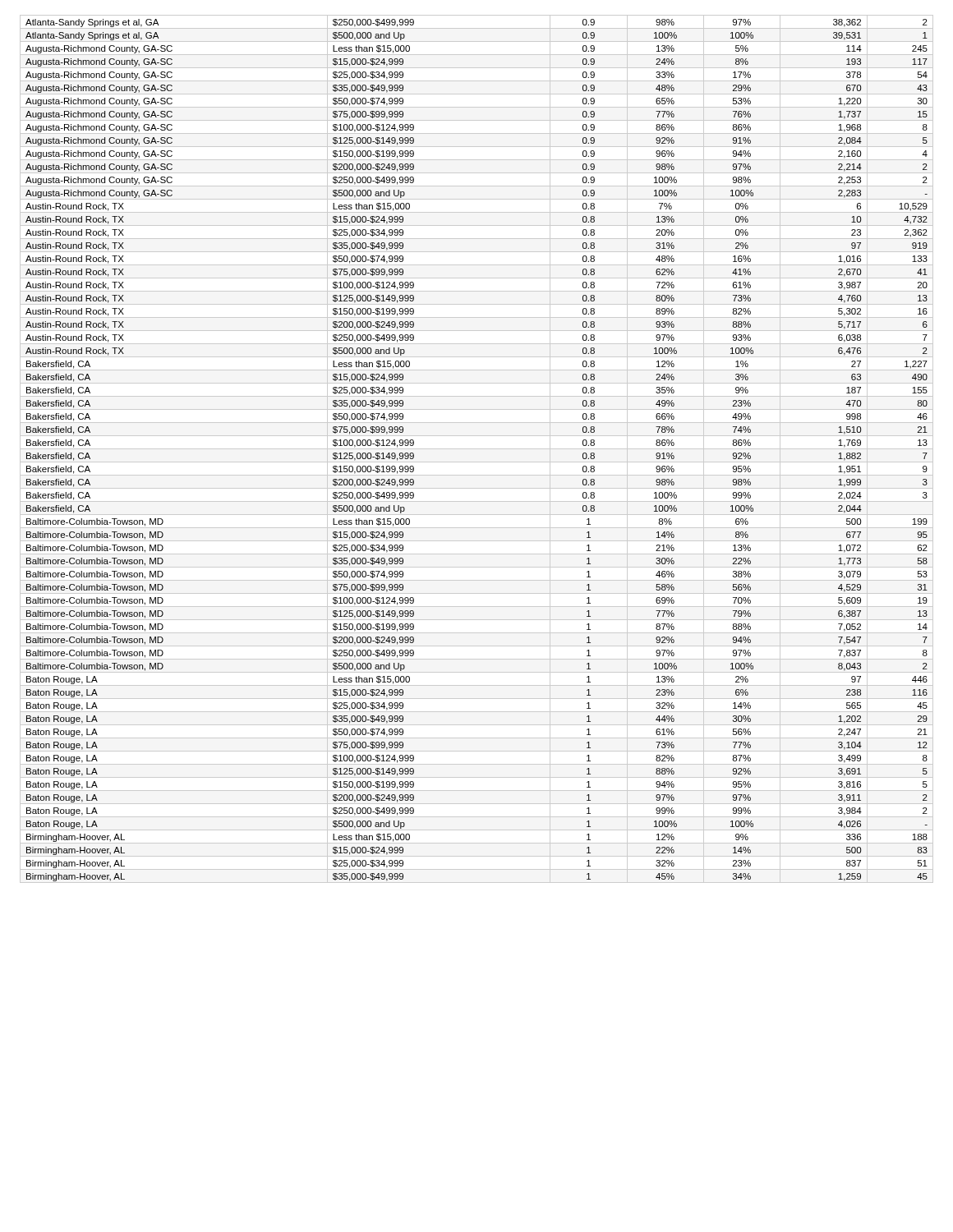Select the table that reads "Bakersfield, CA"
Viewport: 953px width, 1232px height.
tap(476, 449)
